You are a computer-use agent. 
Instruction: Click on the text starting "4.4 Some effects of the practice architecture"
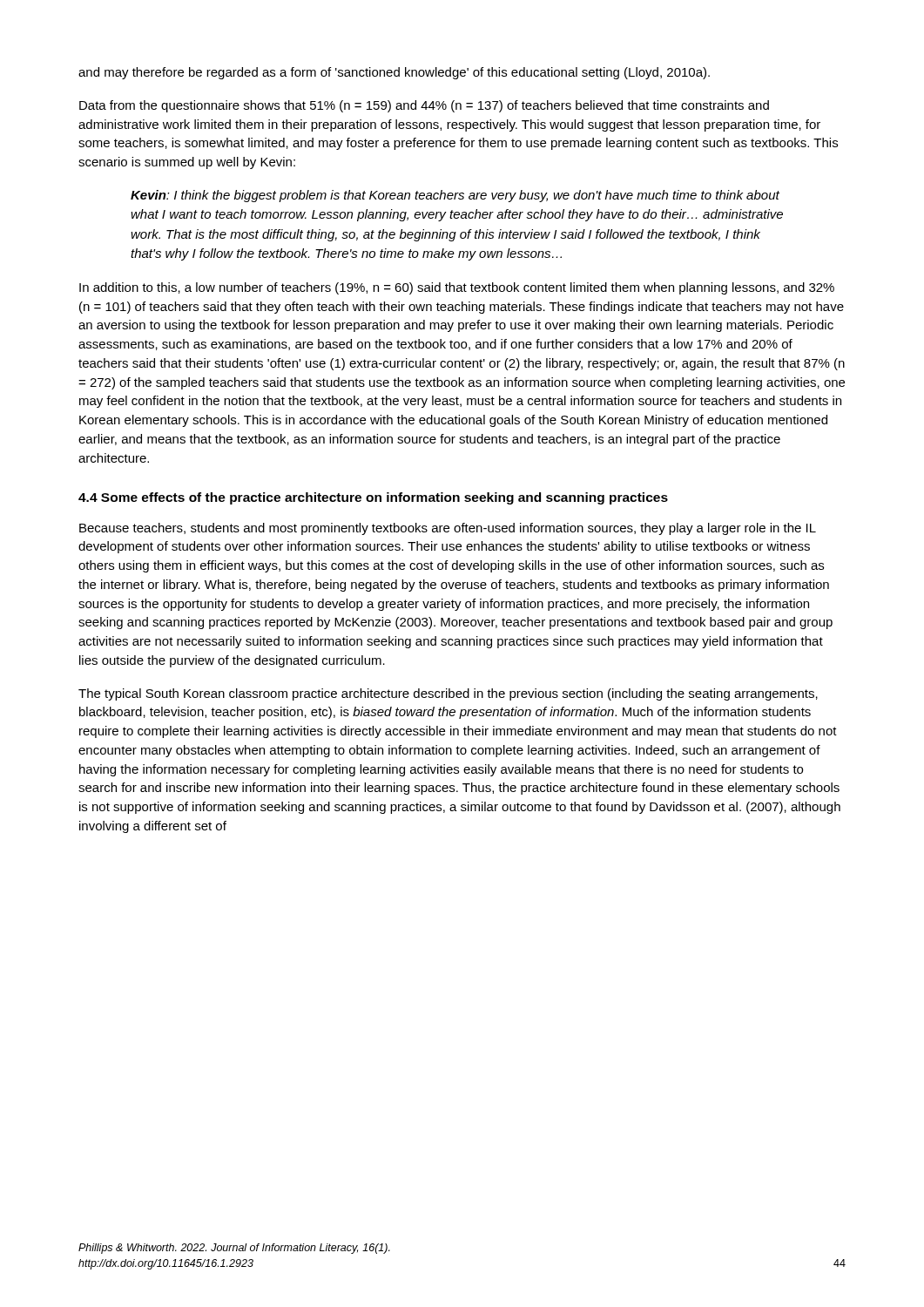pyautogui.click(x=373, y=497)
